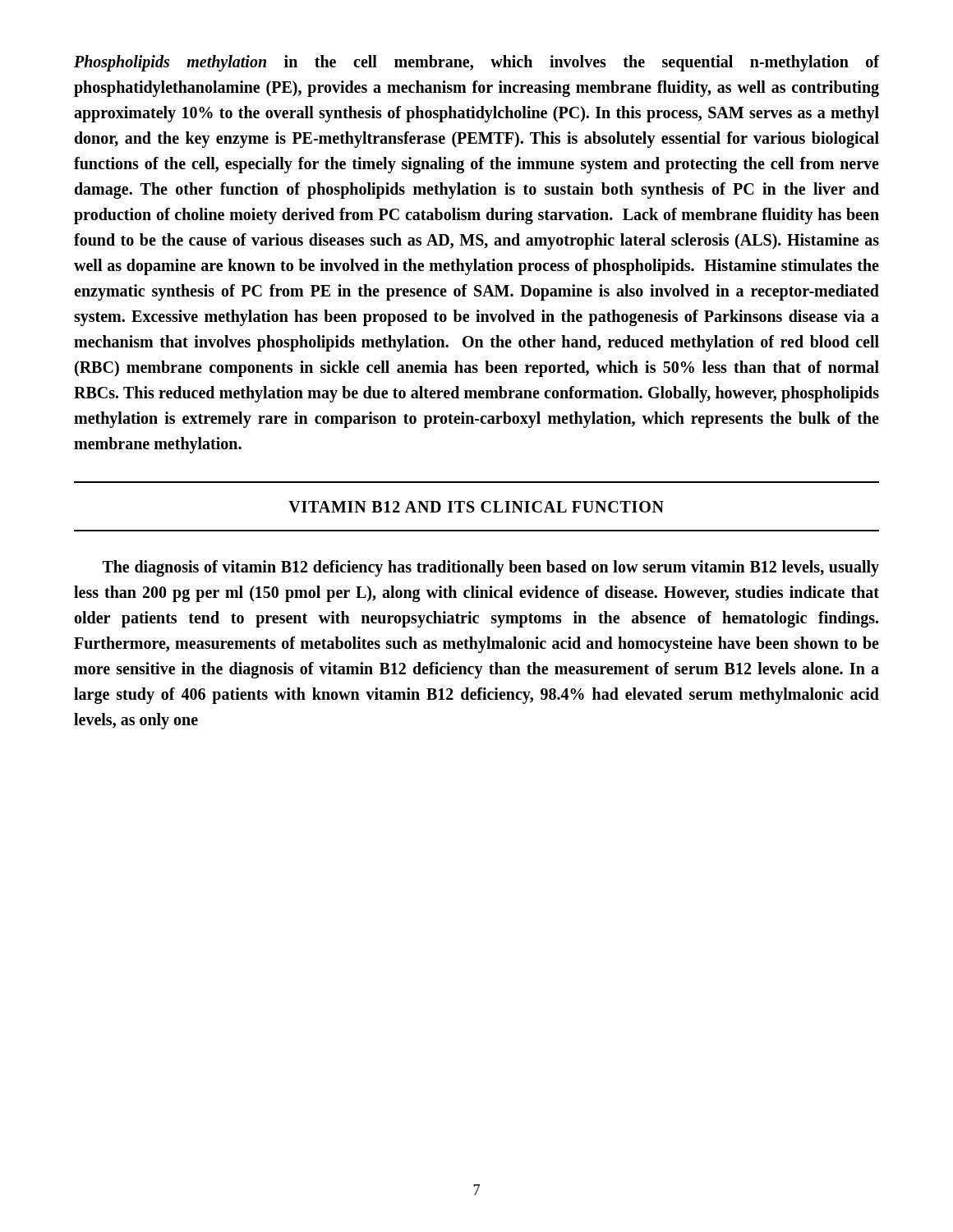Locate the element starting "The diagnosis of vitamin B12 deficiency has traditionally"
Image resolution: width=953 pixels, height=1232 pixels.
pos(476,643)
